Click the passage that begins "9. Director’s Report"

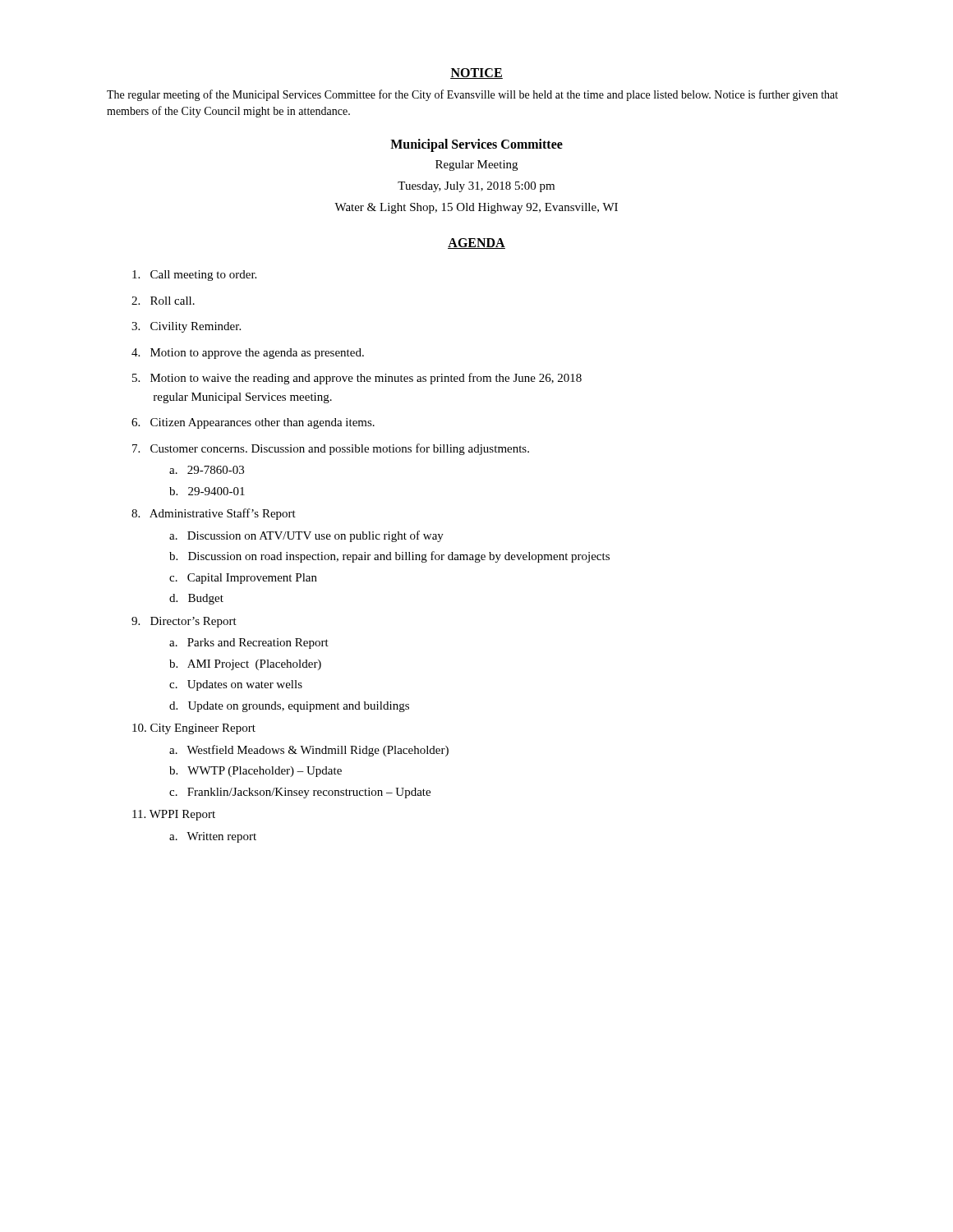(184, 622)
